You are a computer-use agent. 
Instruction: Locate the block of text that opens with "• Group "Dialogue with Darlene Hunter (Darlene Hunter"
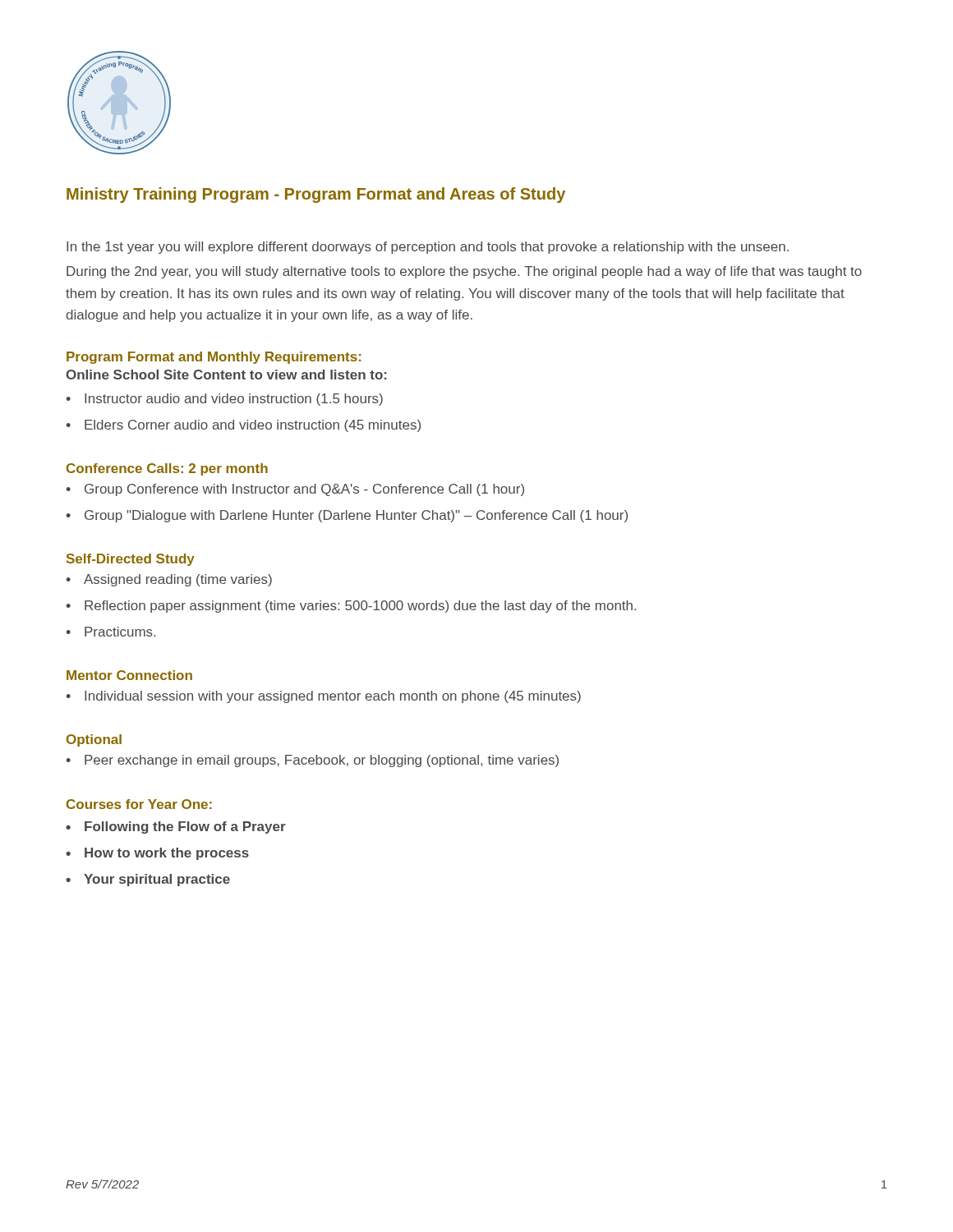coord(476,517)
